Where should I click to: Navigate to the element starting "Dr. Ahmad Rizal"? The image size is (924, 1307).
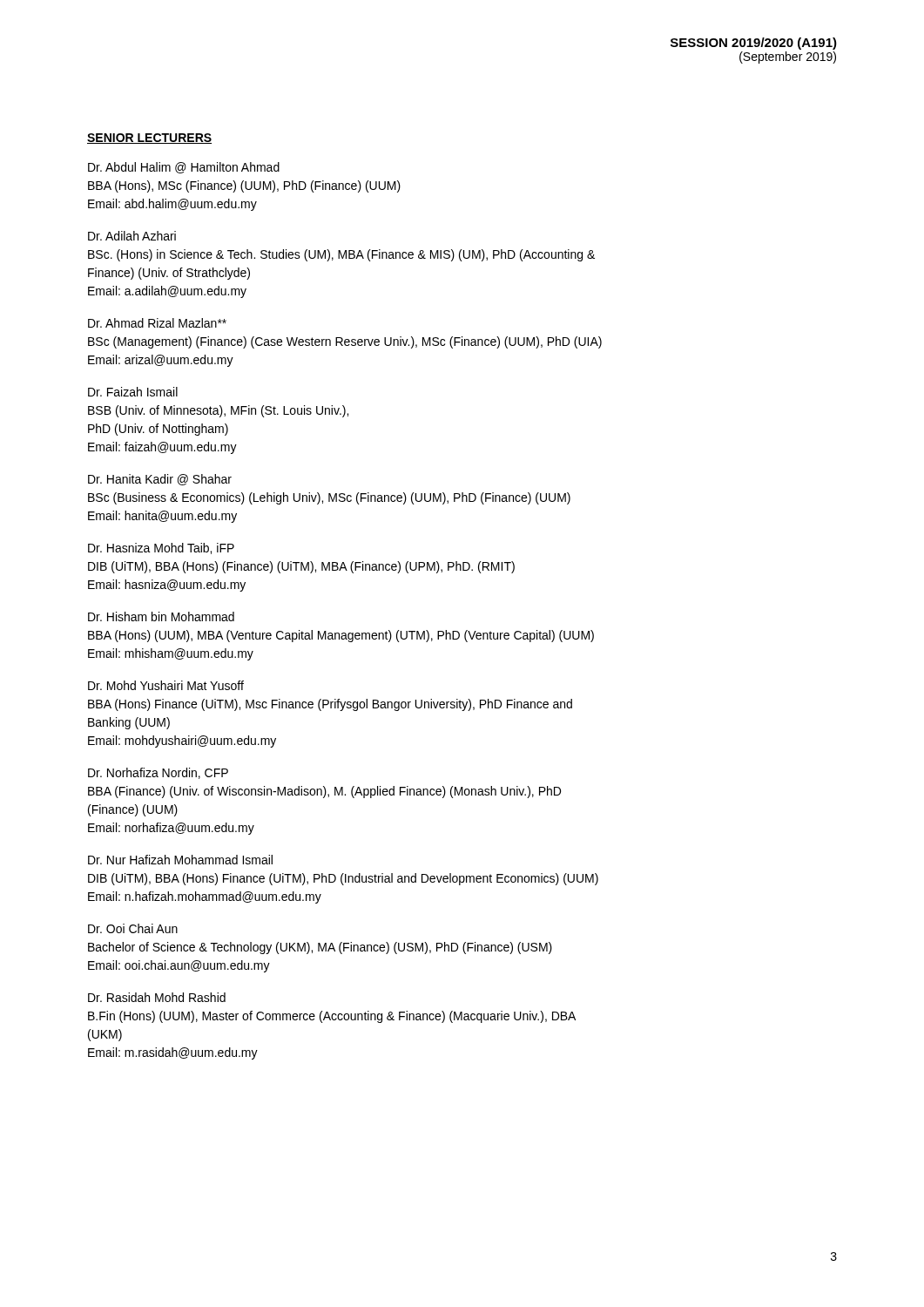click(x=462, y=342)
